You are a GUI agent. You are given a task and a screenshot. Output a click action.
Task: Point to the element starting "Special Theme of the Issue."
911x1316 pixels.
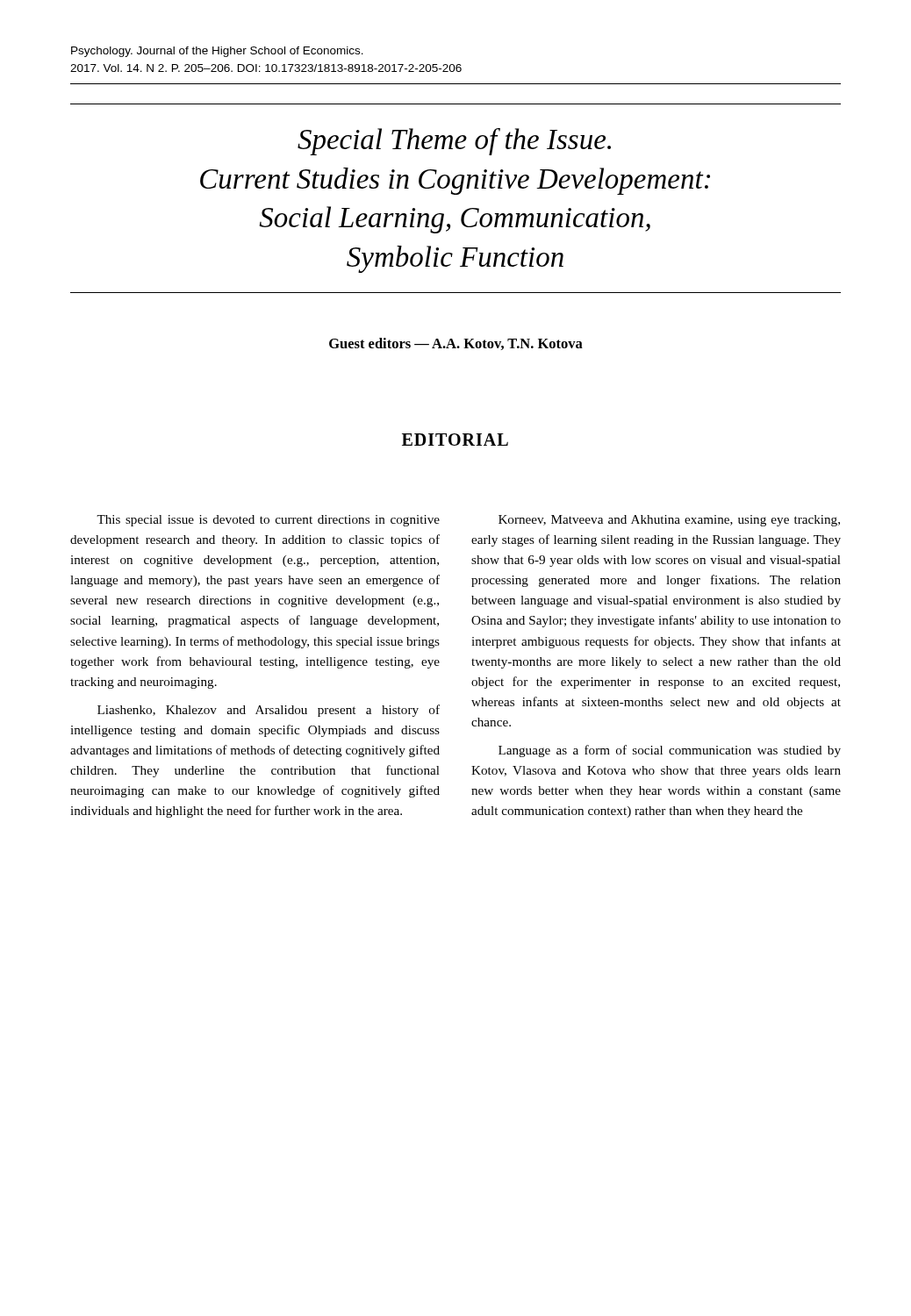[456, 198]
